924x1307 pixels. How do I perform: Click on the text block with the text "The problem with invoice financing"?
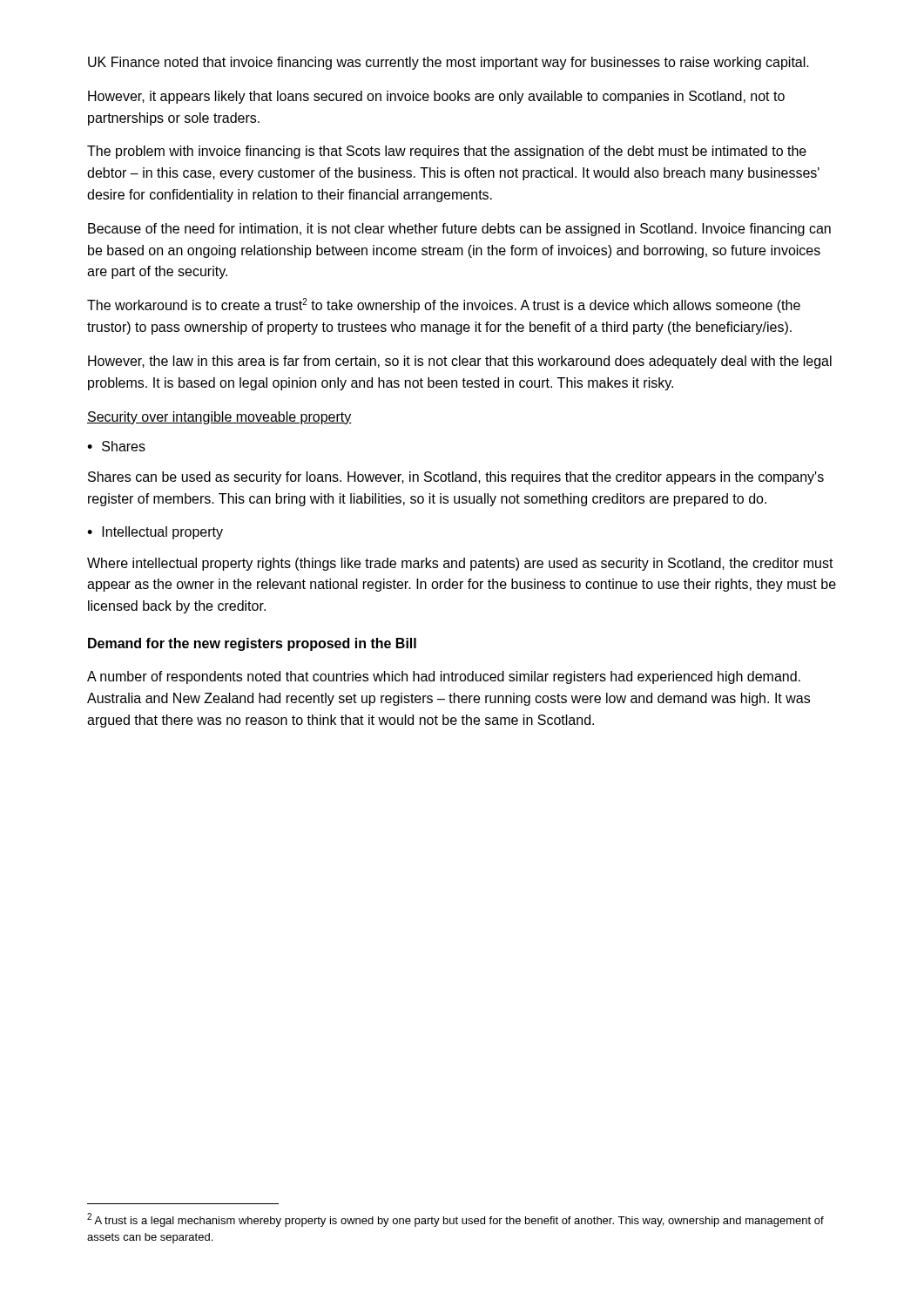point(453,173)
